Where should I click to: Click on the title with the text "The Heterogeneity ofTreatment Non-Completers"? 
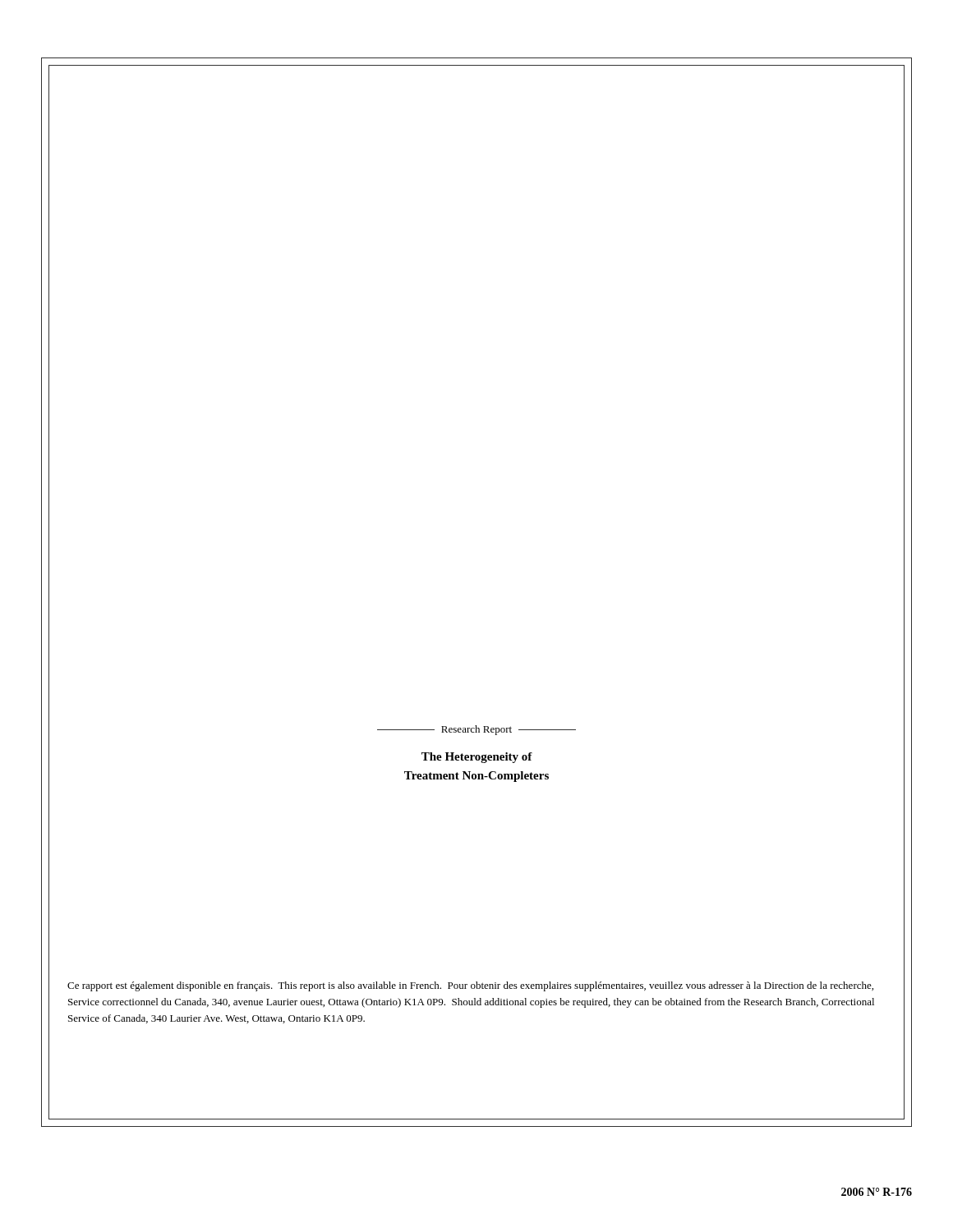(476, 766)
